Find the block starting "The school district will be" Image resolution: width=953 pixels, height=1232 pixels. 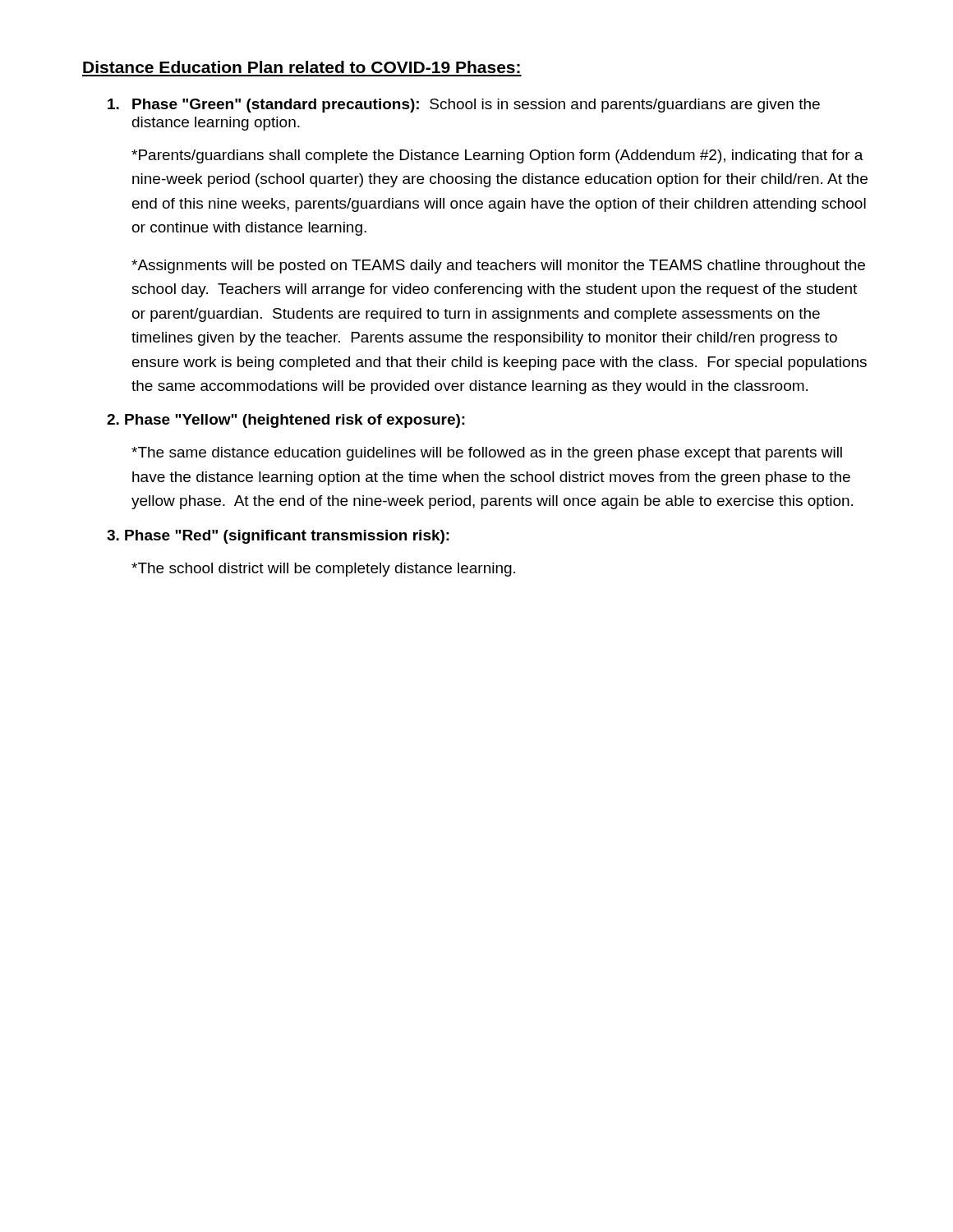[324, 568]
